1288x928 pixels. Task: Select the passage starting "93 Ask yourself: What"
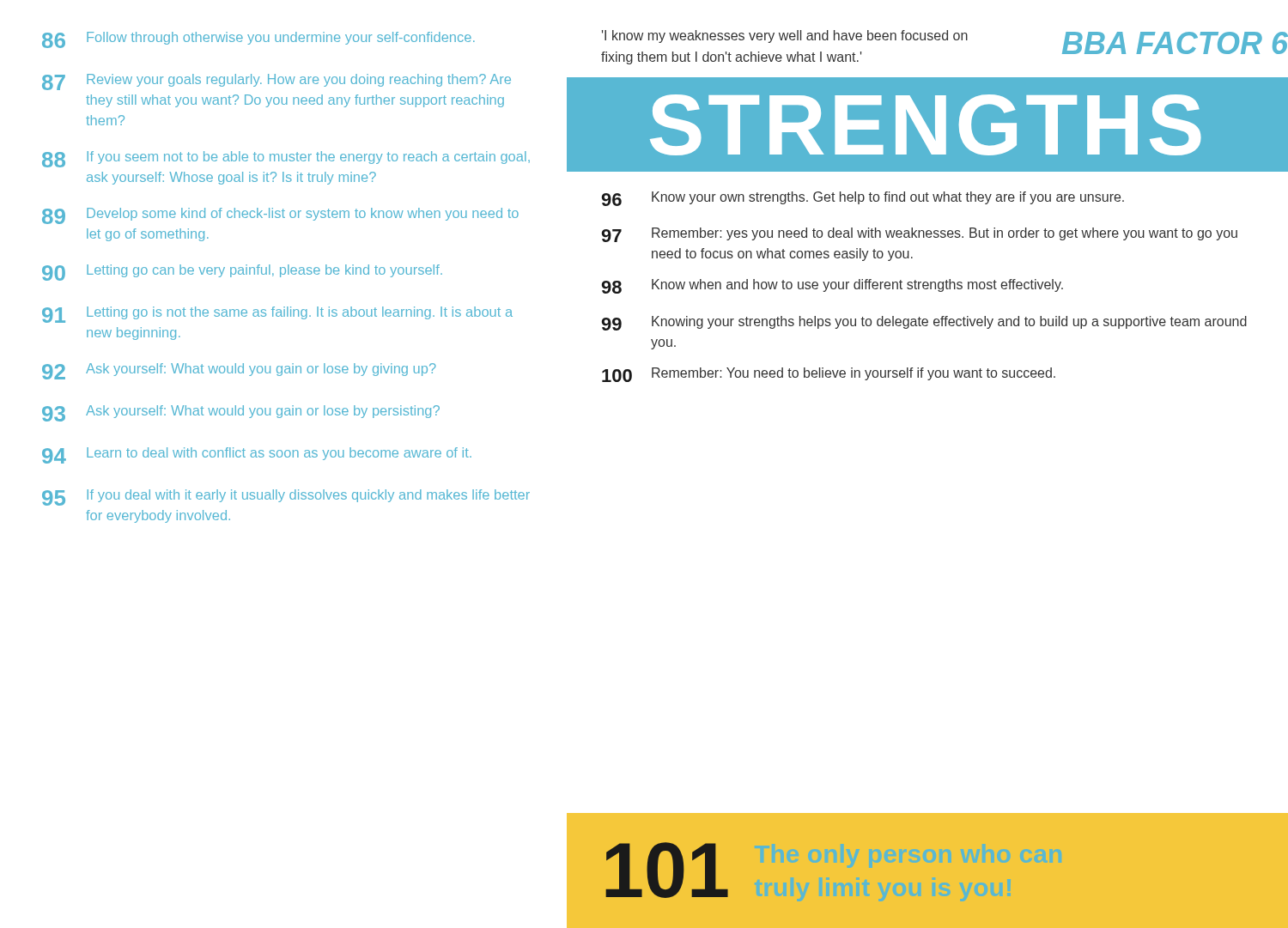(x=241, y=414)
